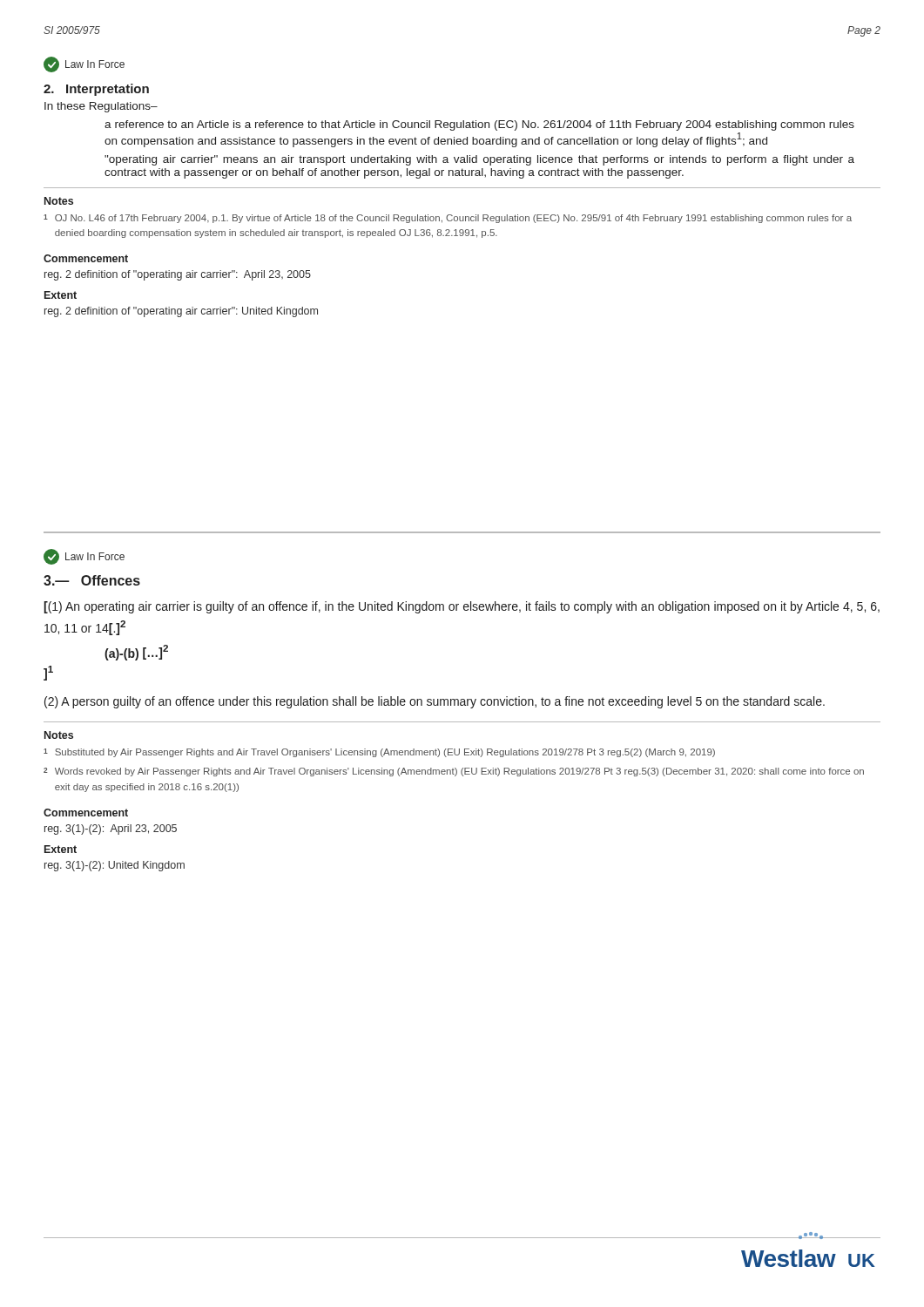This screenshot has height=1307, width=924.
Task: Select the text starting "(2) A person guilty"
Action: (435, 701)
